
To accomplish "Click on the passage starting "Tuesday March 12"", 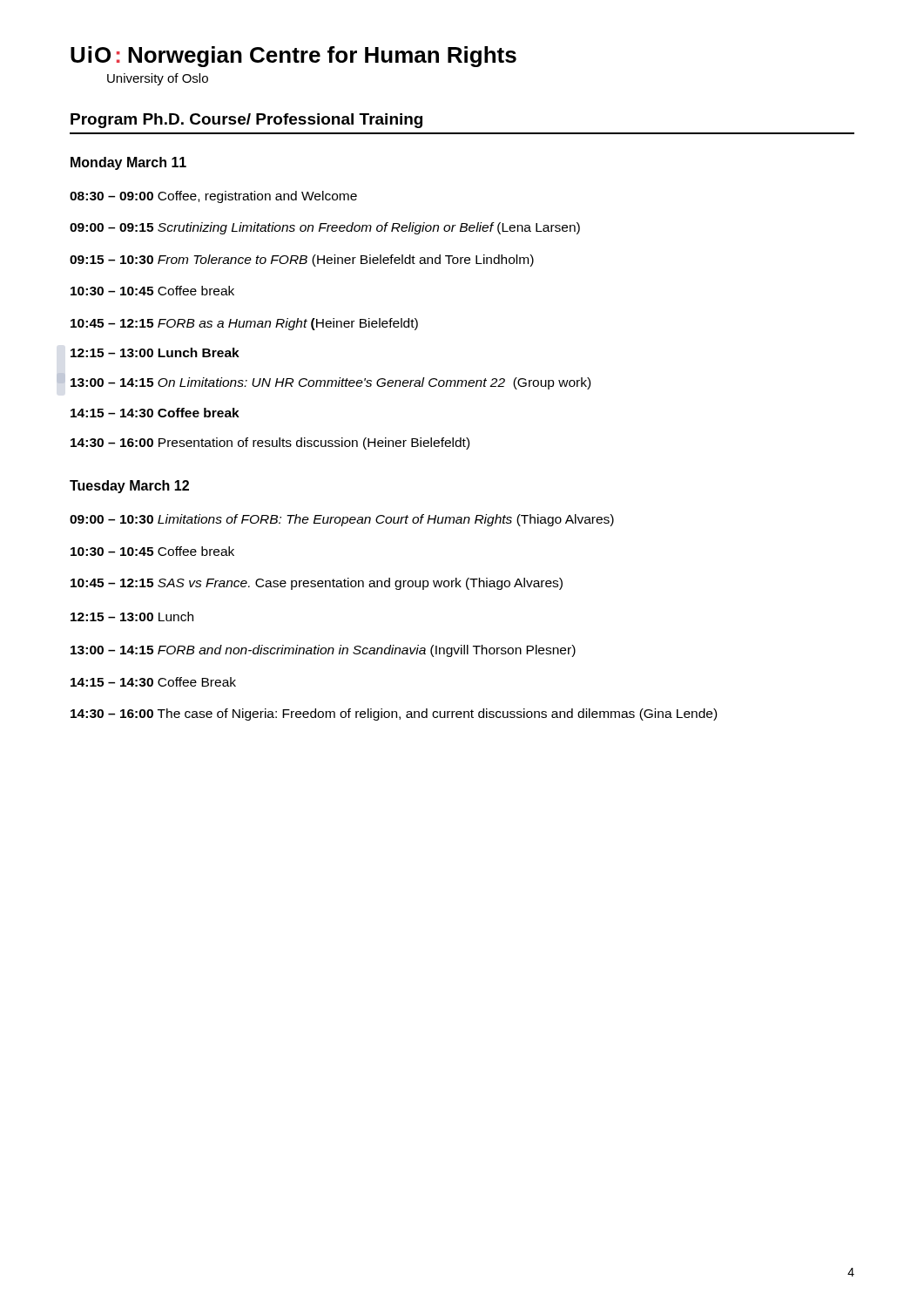I will tap(130, 486).
